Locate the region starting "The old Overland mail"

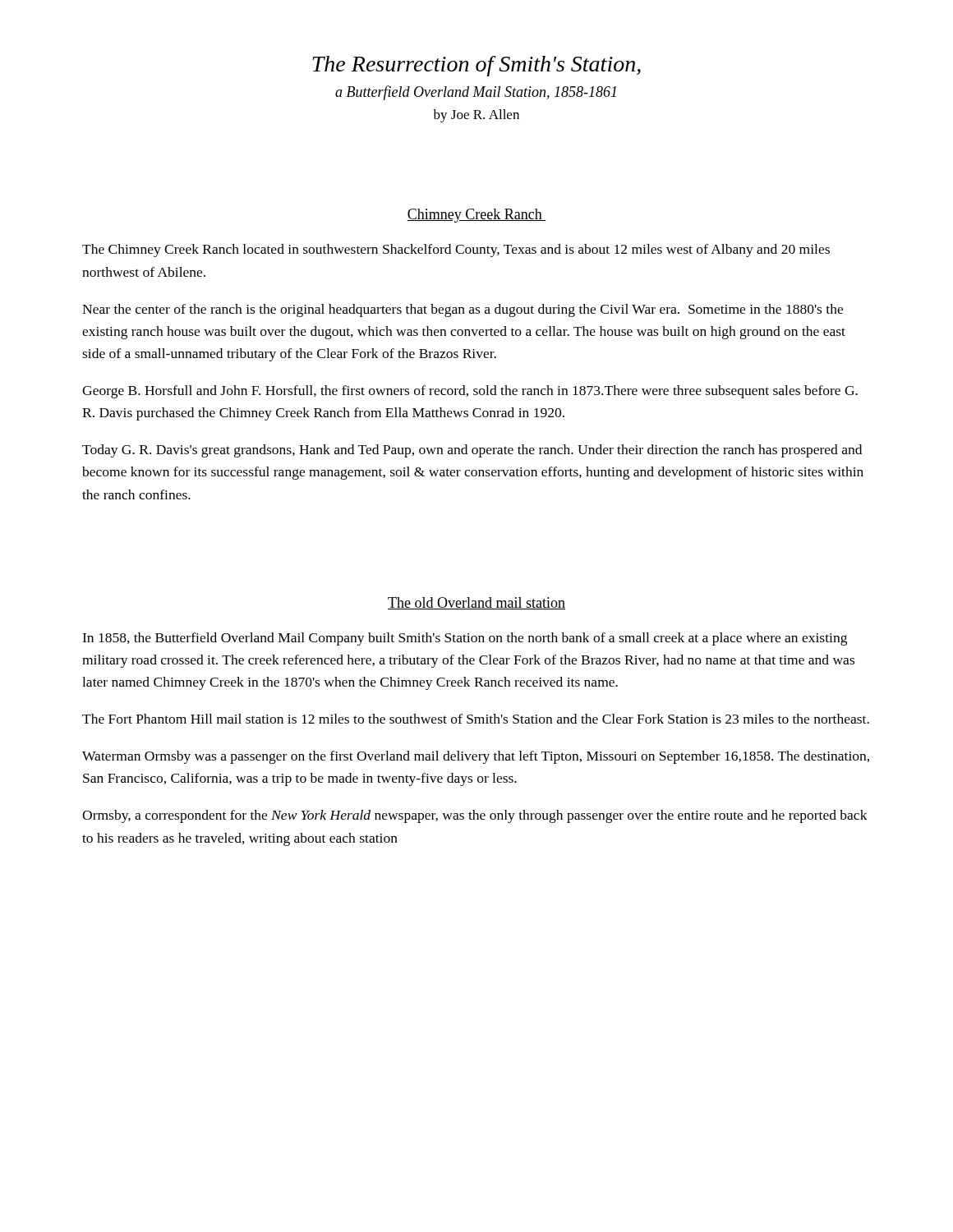tap(476, 603)
